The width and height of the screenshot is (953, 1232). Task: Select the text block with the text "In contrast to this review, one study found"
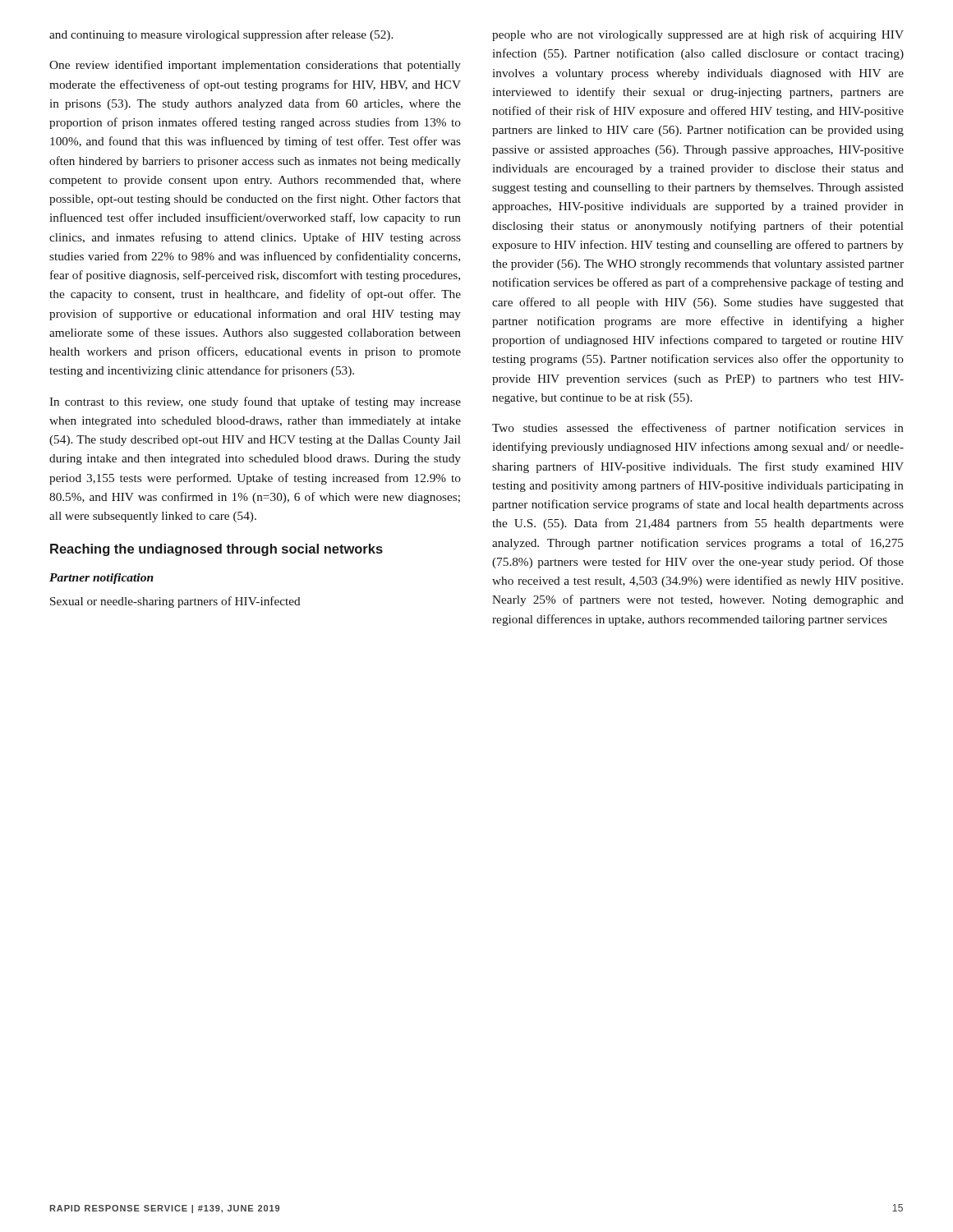(x=255, y=458)
